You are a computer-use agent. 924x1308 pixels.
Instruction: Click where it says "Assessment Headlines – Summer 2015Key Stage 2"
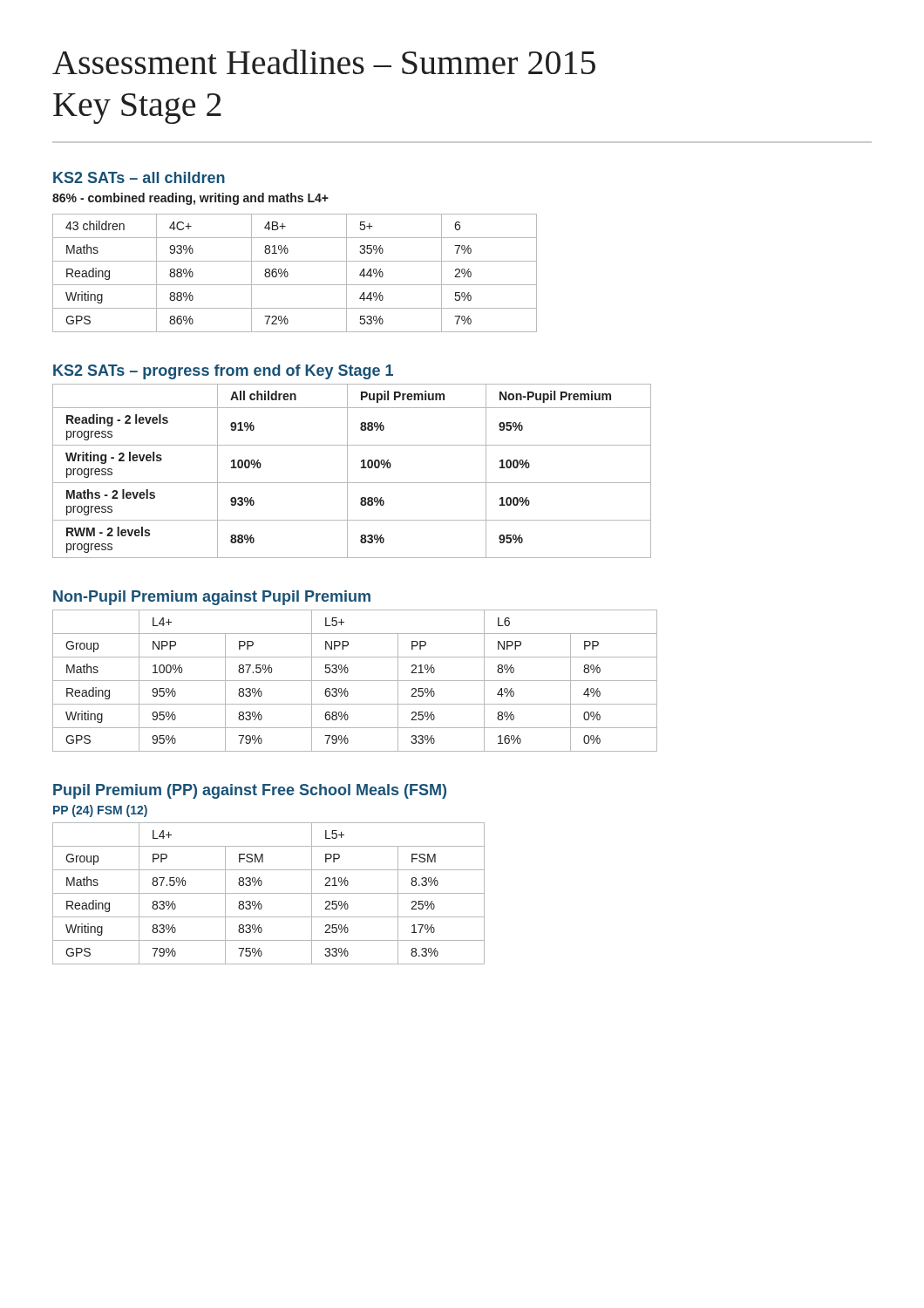point(462,84)
